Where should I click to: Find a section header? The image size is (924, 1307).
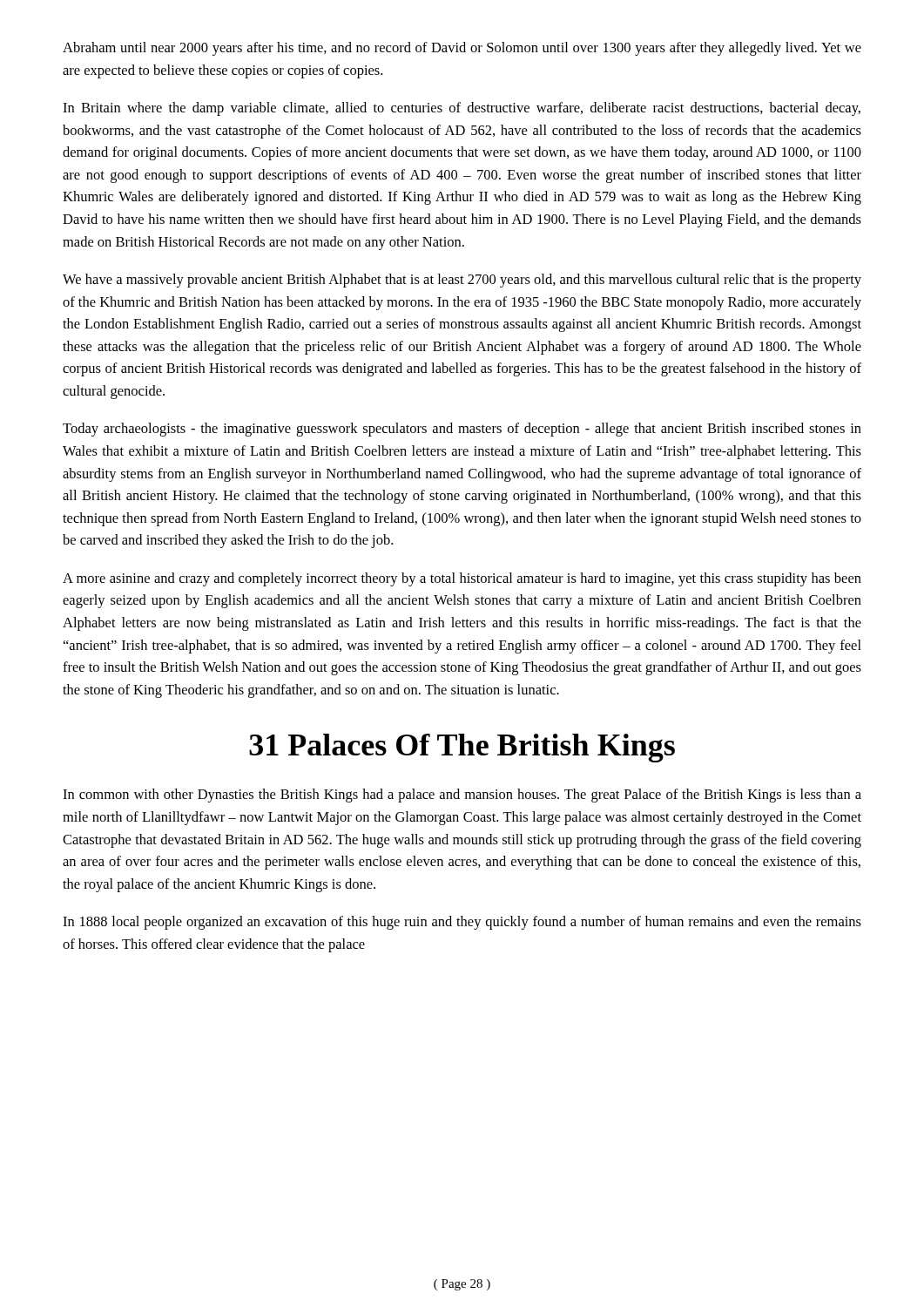click(462, 745)
